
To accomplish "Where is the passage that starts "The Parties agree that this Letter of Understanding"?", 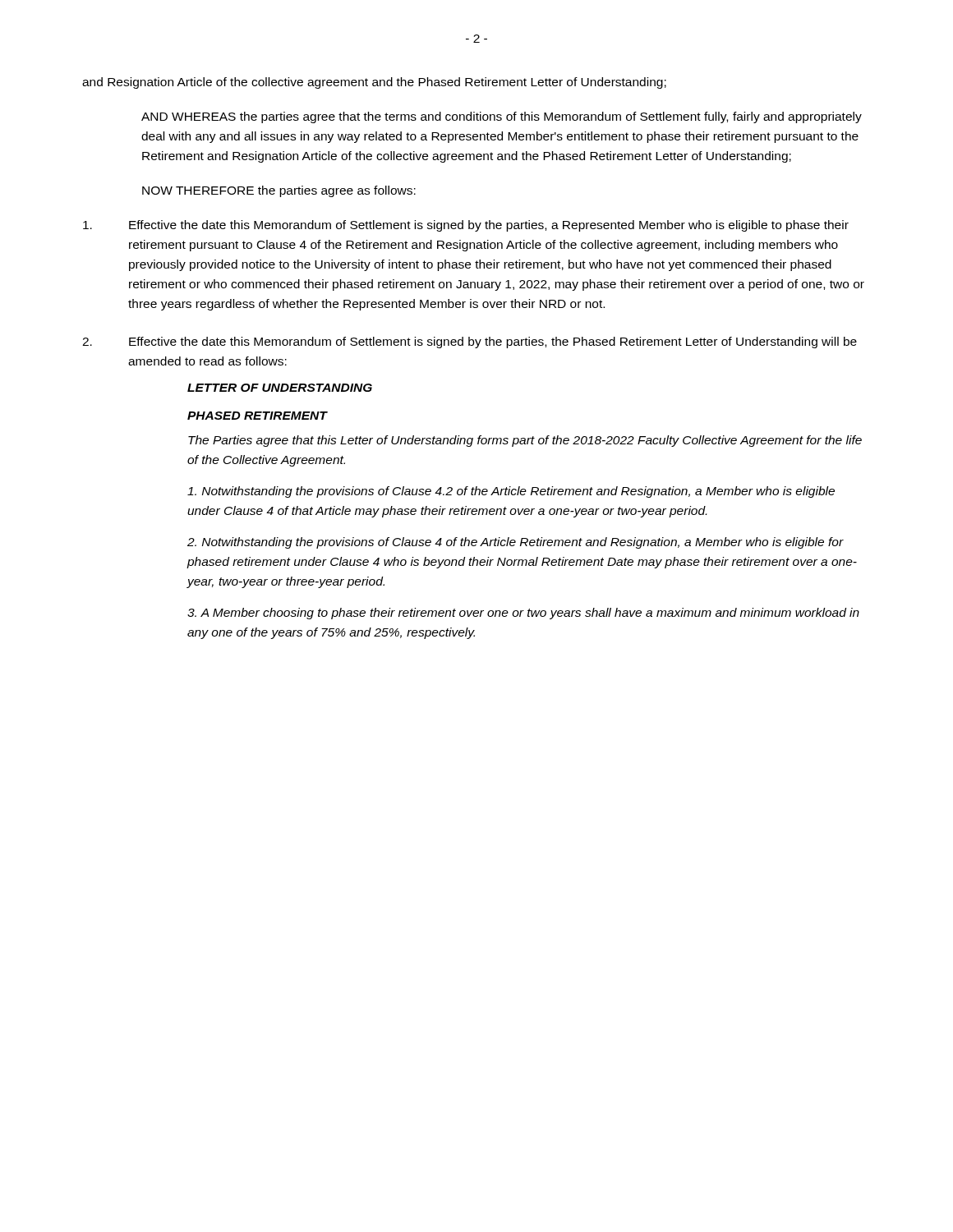I will [x=525, y=450].
